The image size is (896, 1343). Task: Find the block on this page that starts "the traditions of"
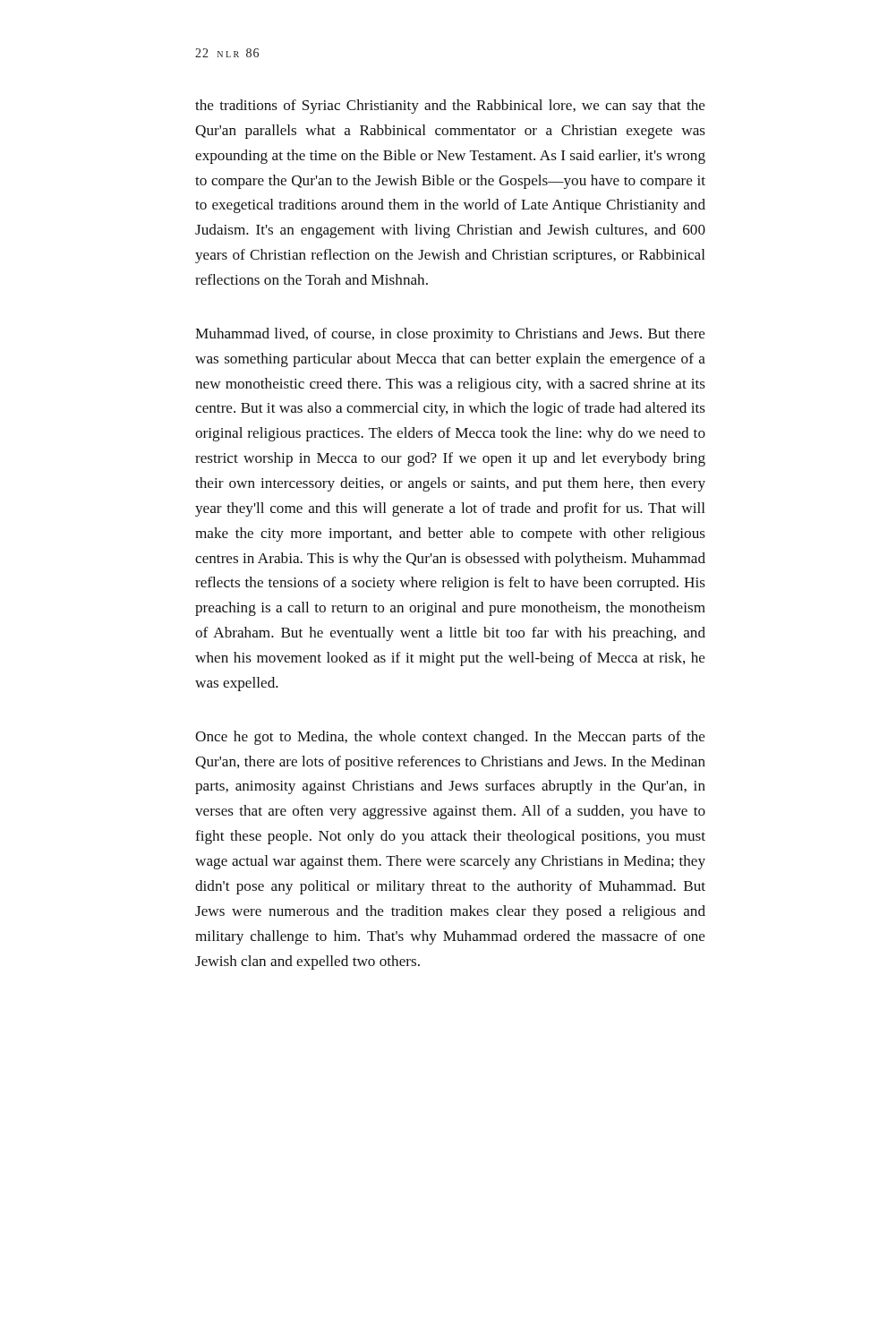click(450, 193)
